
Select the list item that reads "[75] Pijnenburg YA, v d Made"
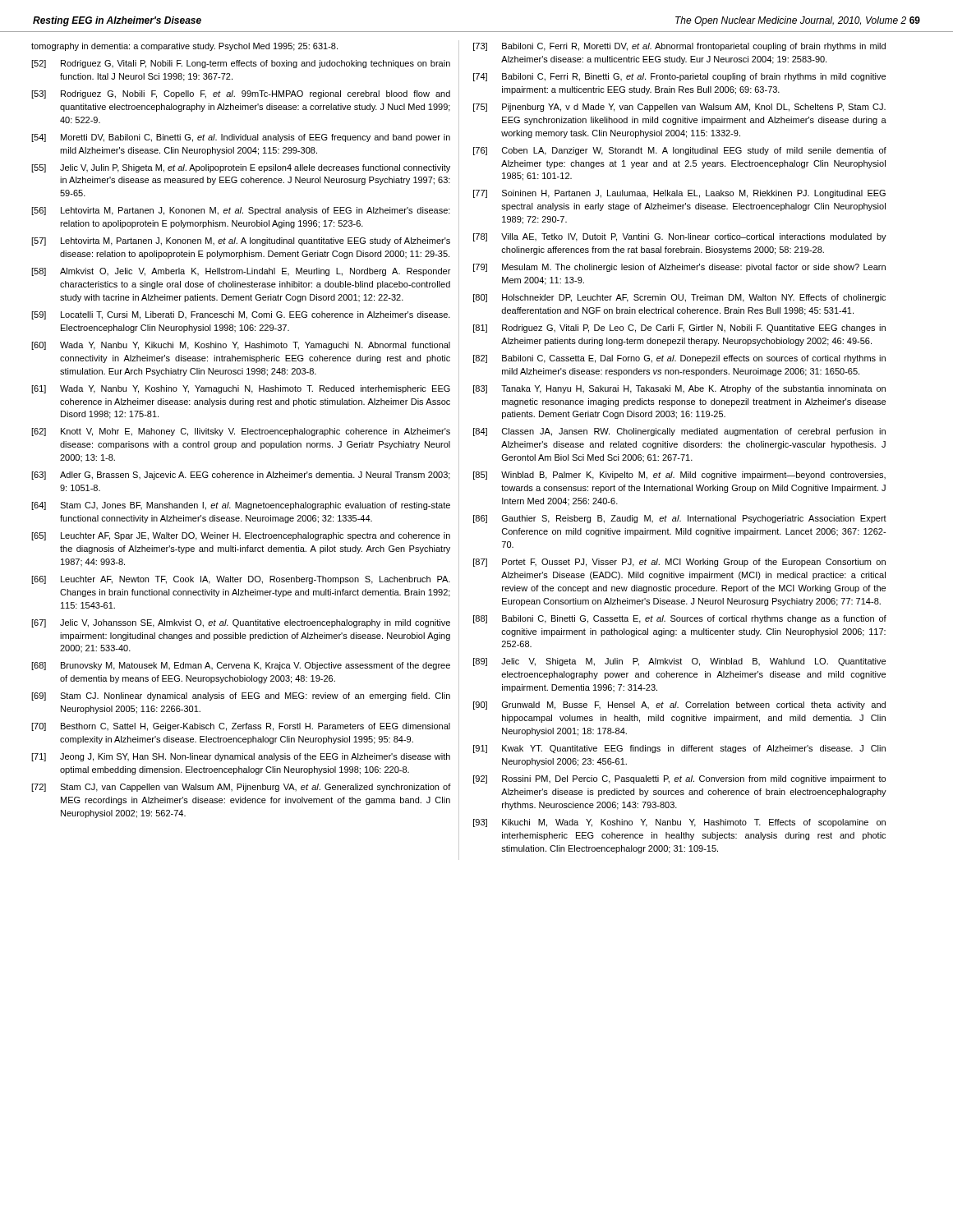tap(679, 120)
